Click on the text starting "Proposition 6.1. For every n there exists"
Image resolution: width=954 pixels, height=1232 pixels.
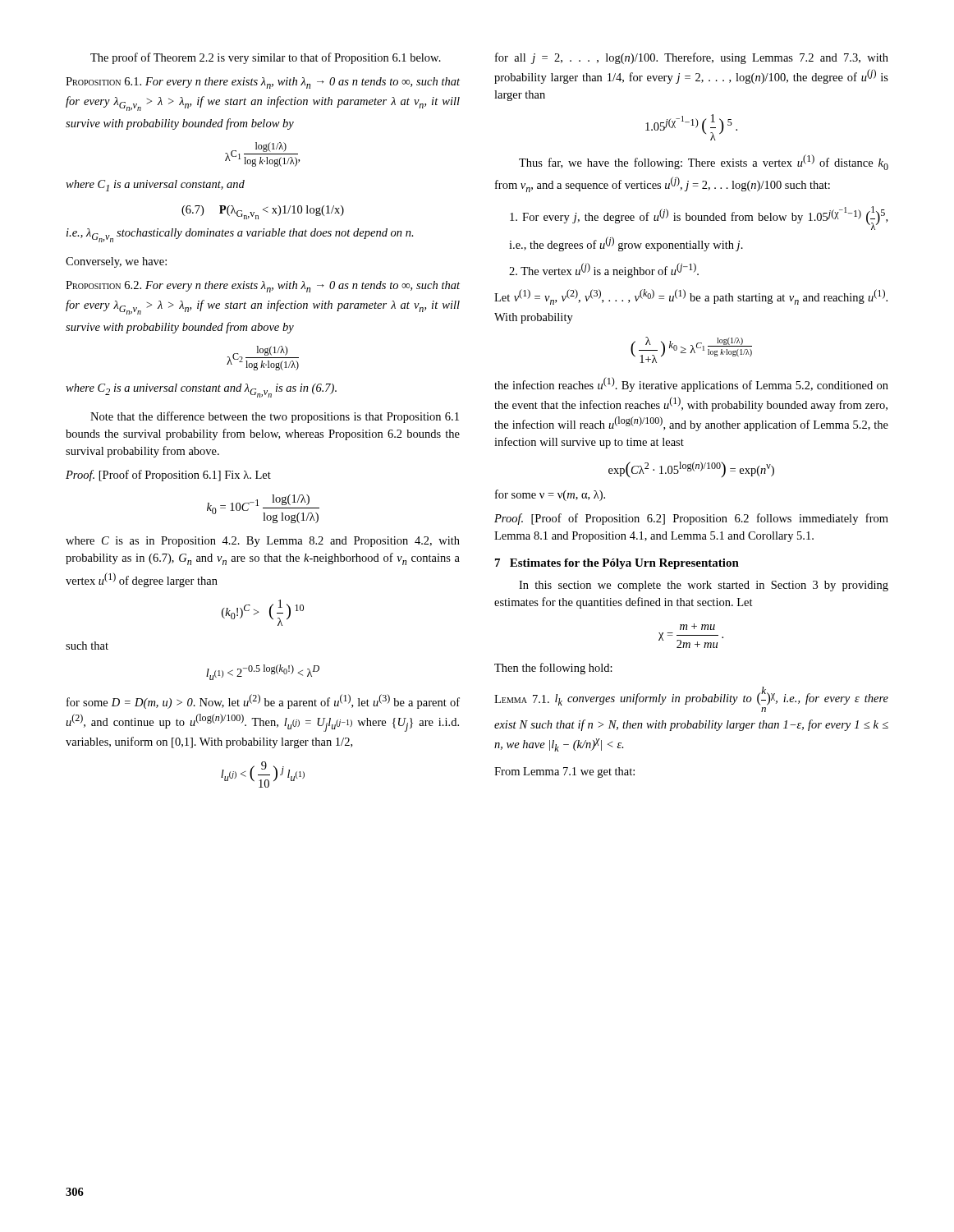pos(263,135)
